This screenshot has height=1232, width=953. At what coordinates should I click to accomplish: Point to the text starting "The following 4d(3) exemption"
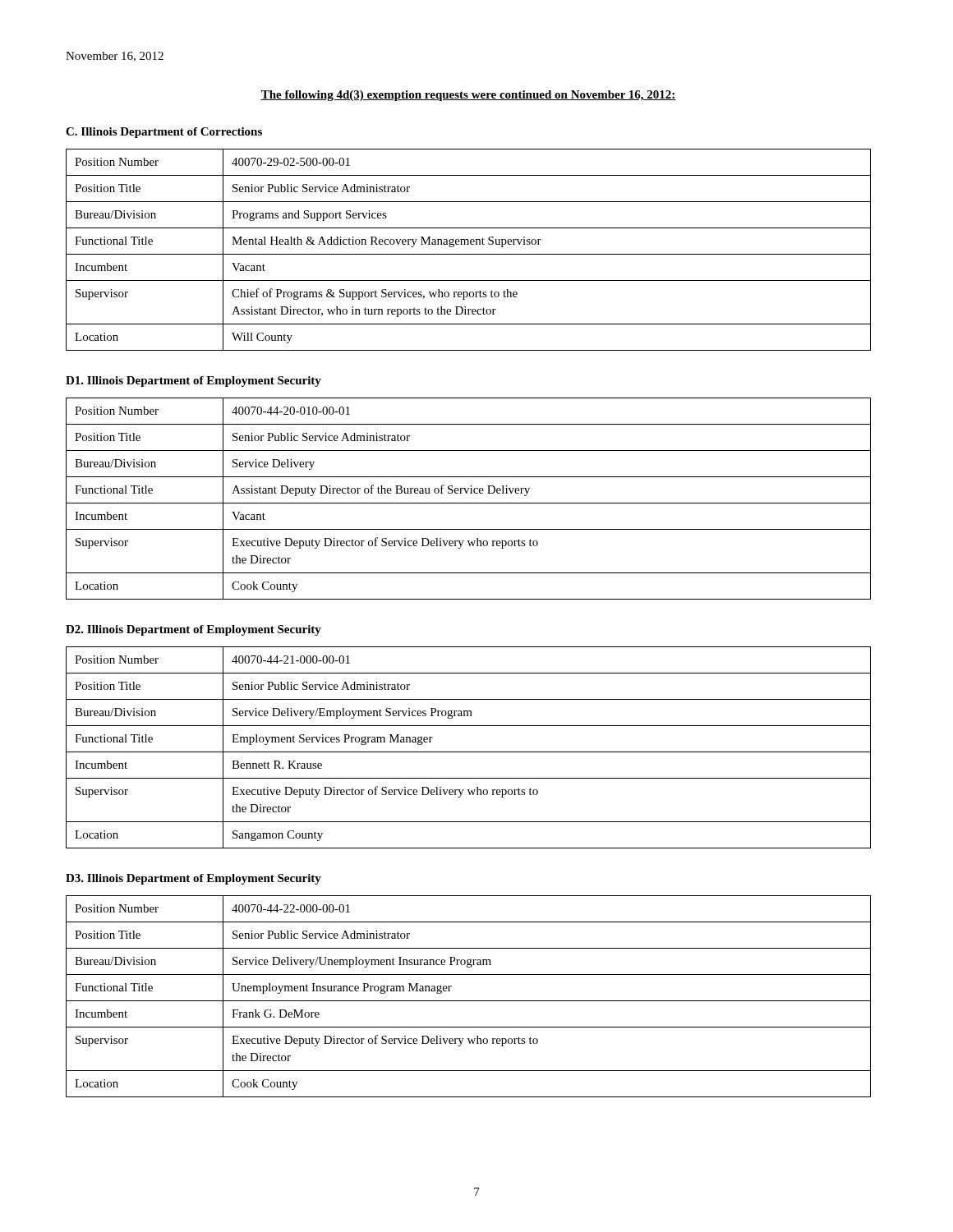coord(468,94)
